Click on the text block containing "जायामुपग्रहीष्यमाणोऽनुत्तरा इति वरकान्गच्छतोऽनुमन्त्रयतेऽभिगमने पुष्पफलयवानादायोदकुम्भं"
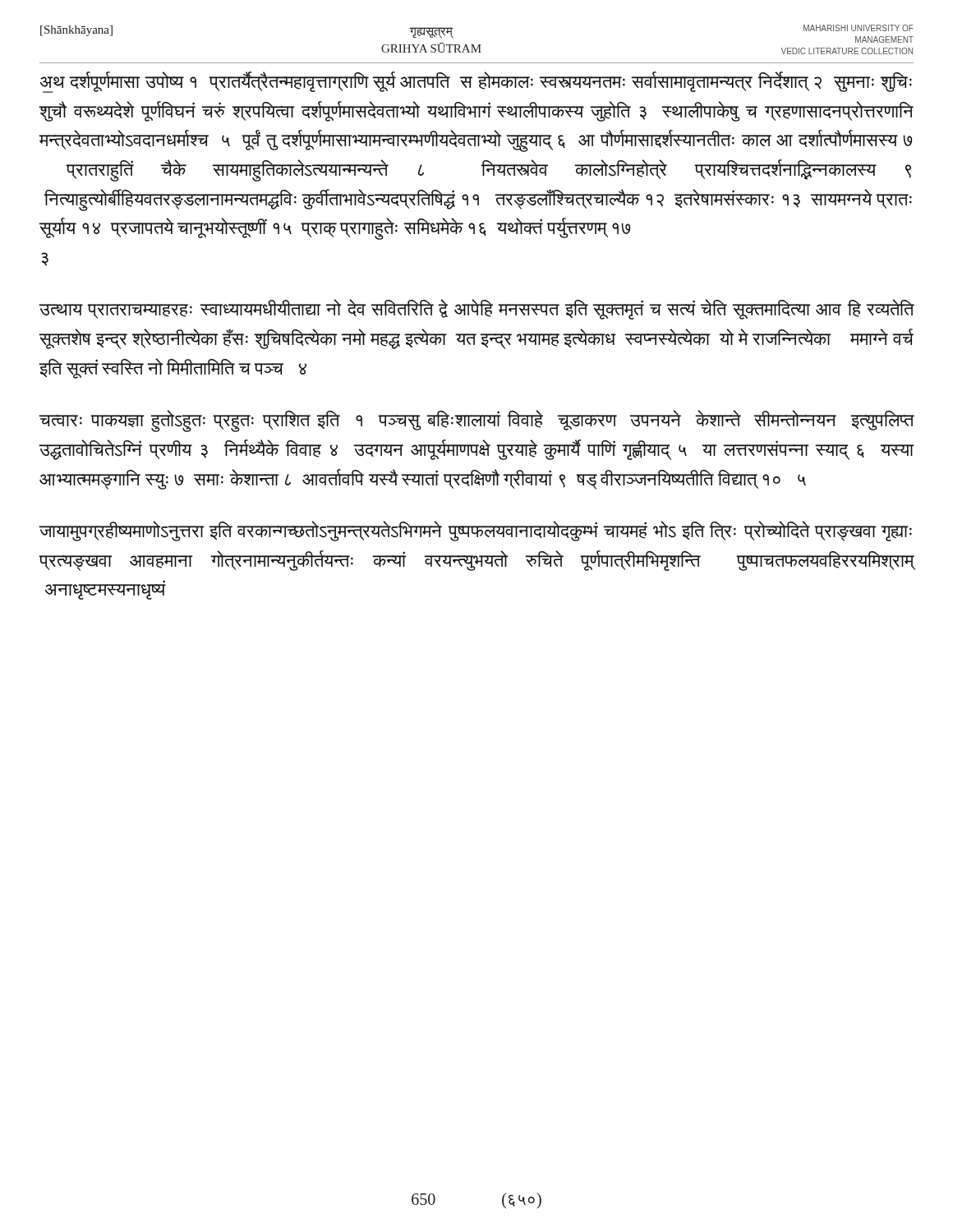Viewport: 953px width, 1232px height. 476,560
